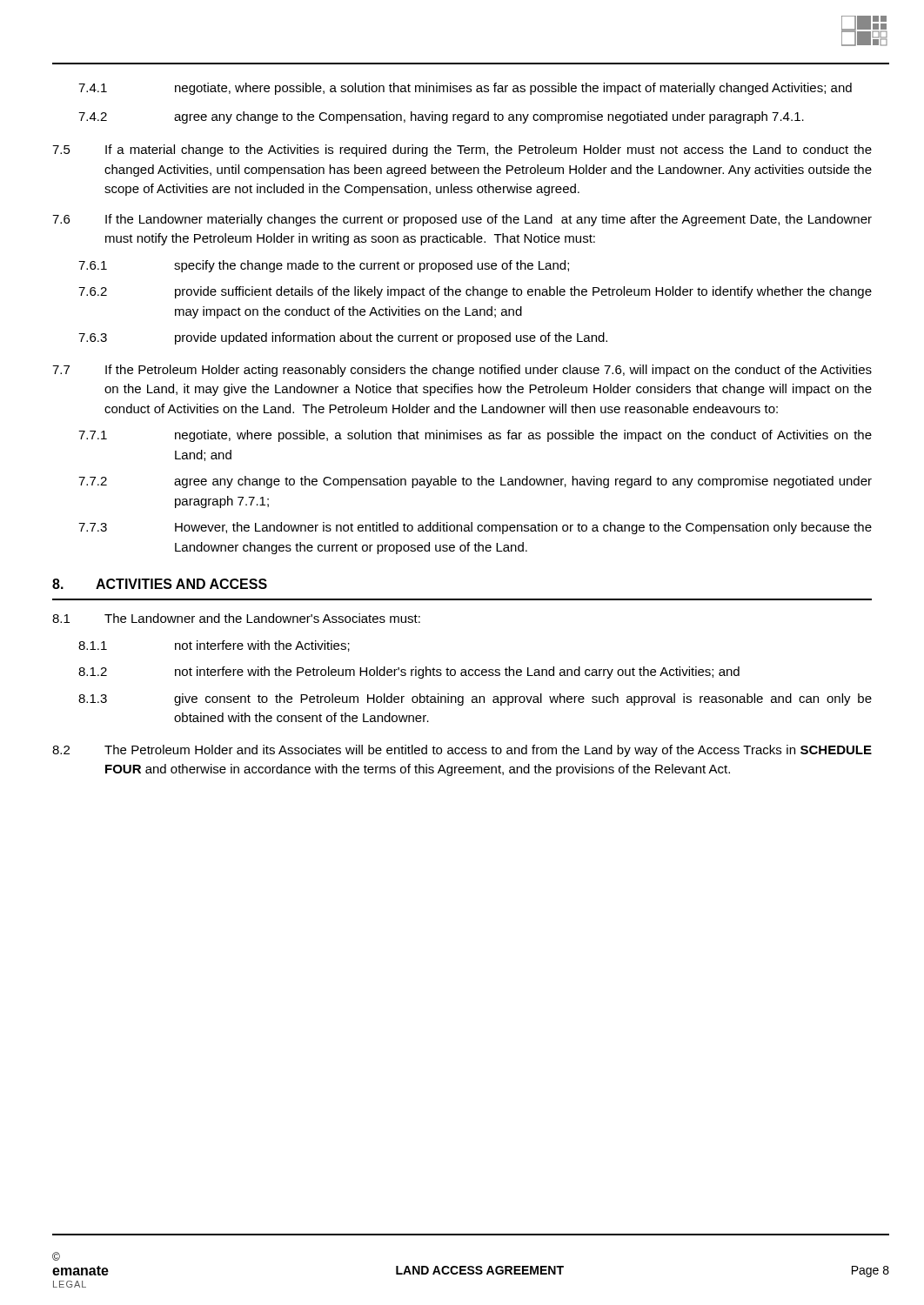This screenshot has height=1305, width=924.
Task: Find the text block starting "7.6.2 provide sufficient details of the likely"
Action: (462, 301)
